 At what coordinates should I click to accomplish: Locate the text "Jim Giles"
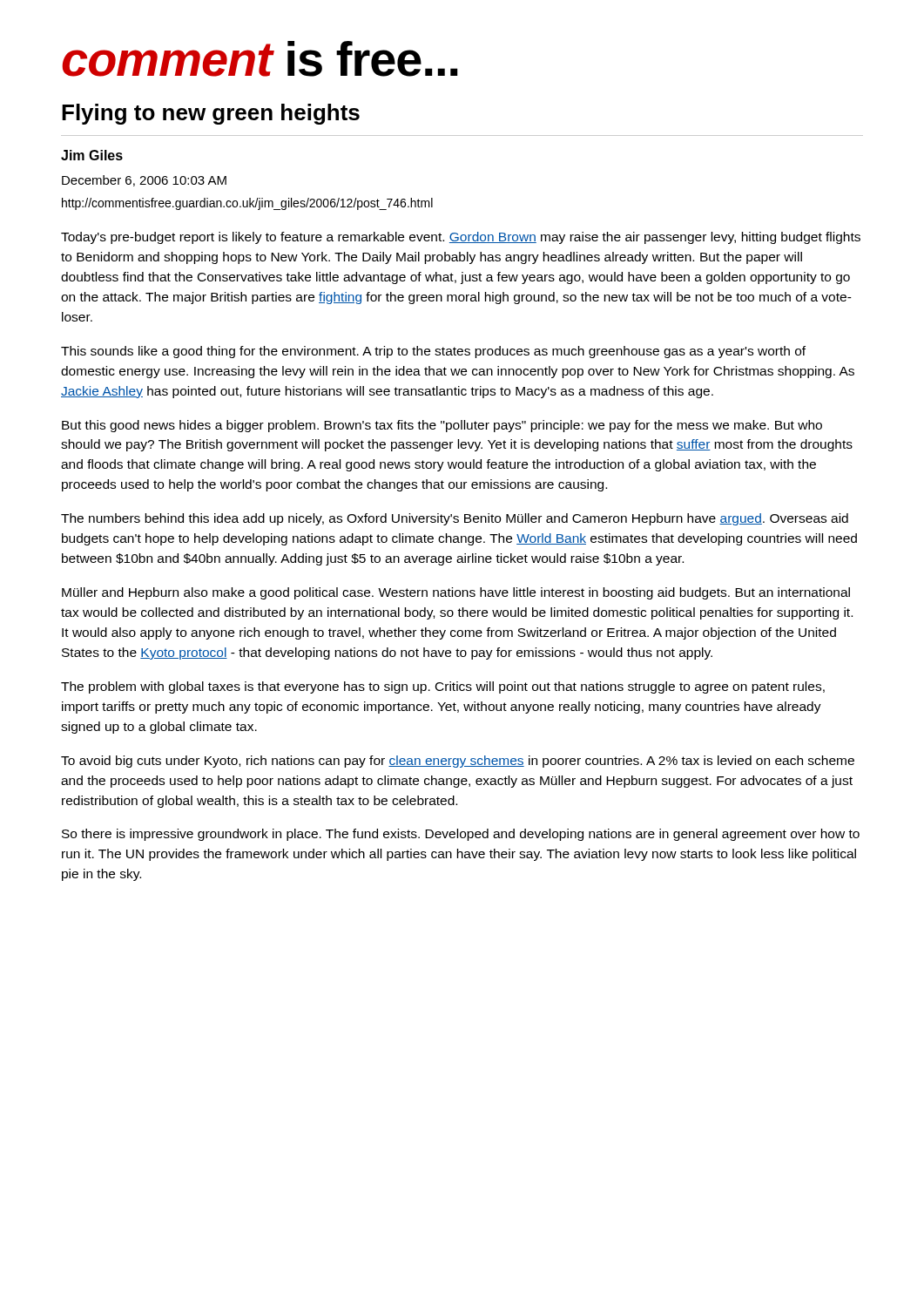92,155
